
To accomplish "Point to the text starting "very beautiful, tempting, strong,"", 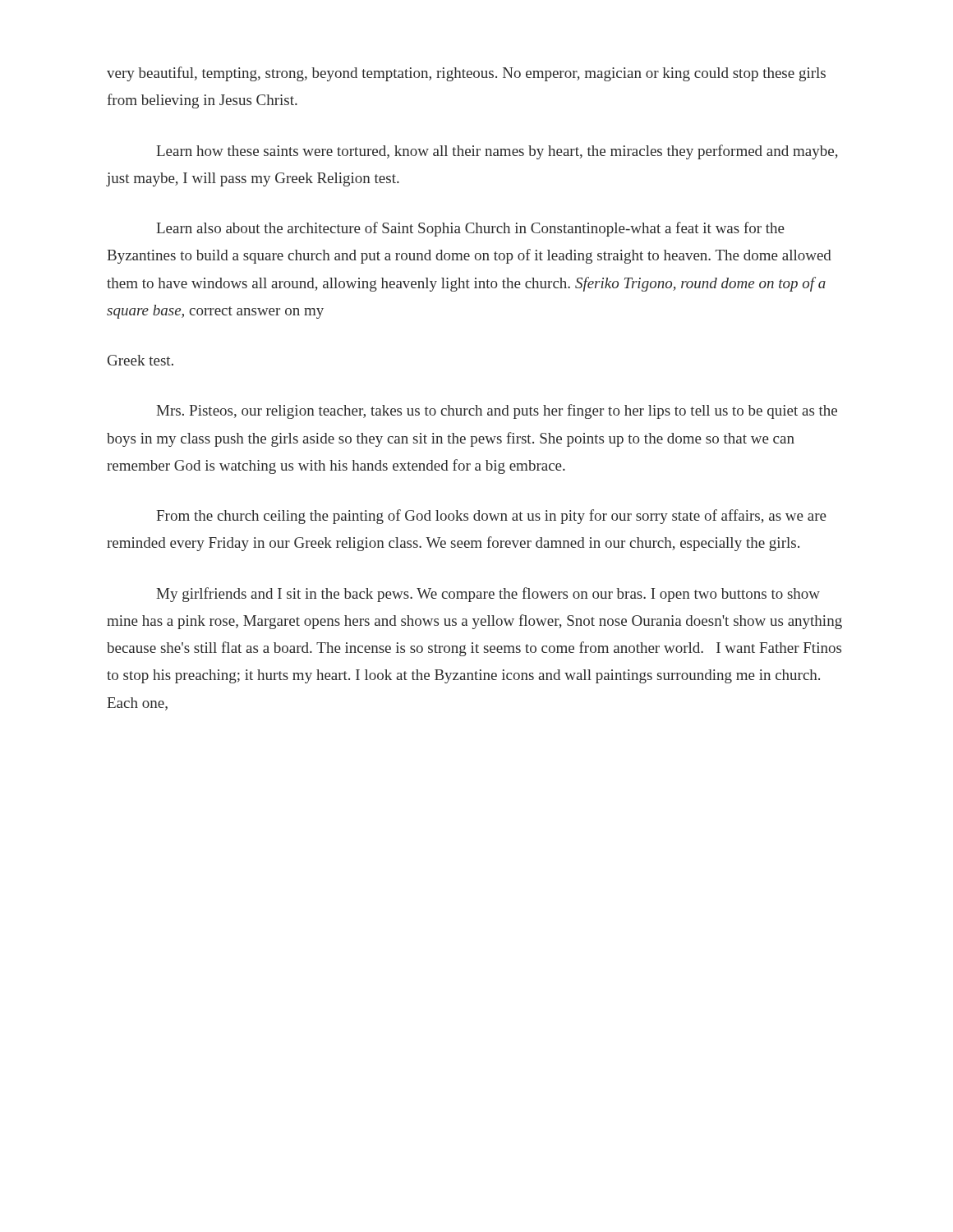I will coord(466,74).
